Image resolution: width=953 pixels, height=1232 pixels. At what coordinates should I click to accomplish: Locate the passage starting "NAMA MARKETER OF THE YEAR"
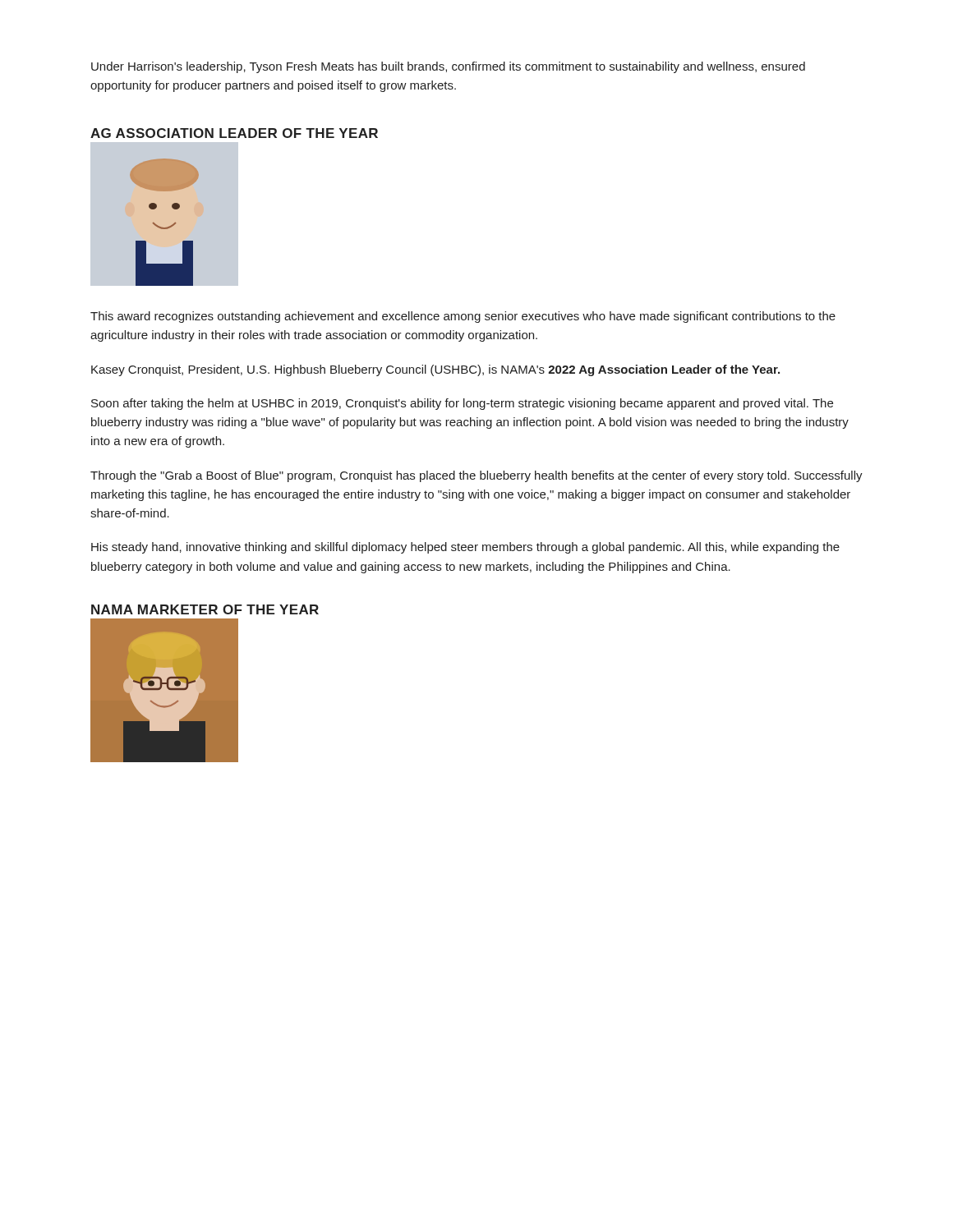205,610
